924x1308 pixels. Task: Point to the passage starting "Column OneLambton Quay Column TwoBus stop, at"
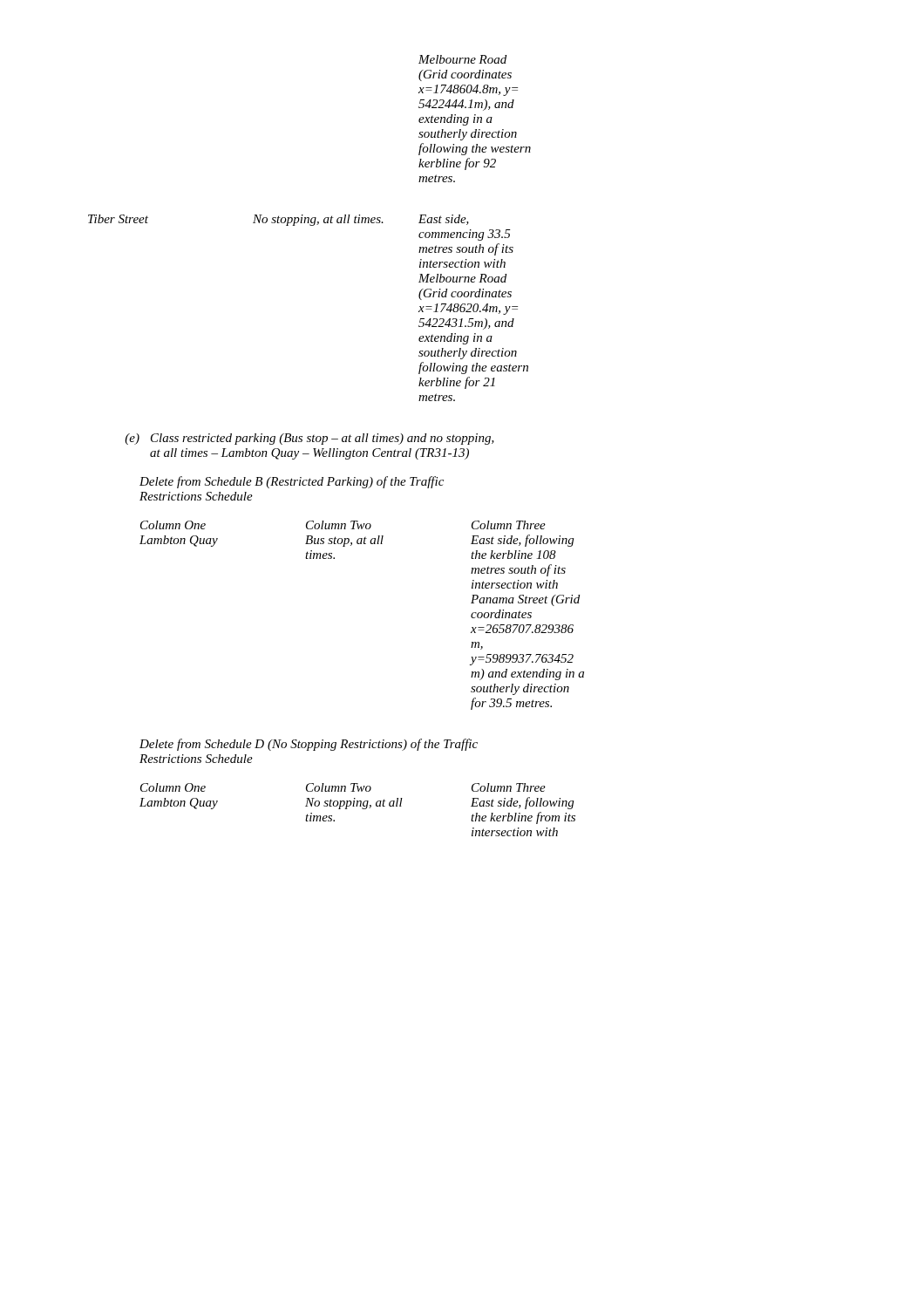497,614
